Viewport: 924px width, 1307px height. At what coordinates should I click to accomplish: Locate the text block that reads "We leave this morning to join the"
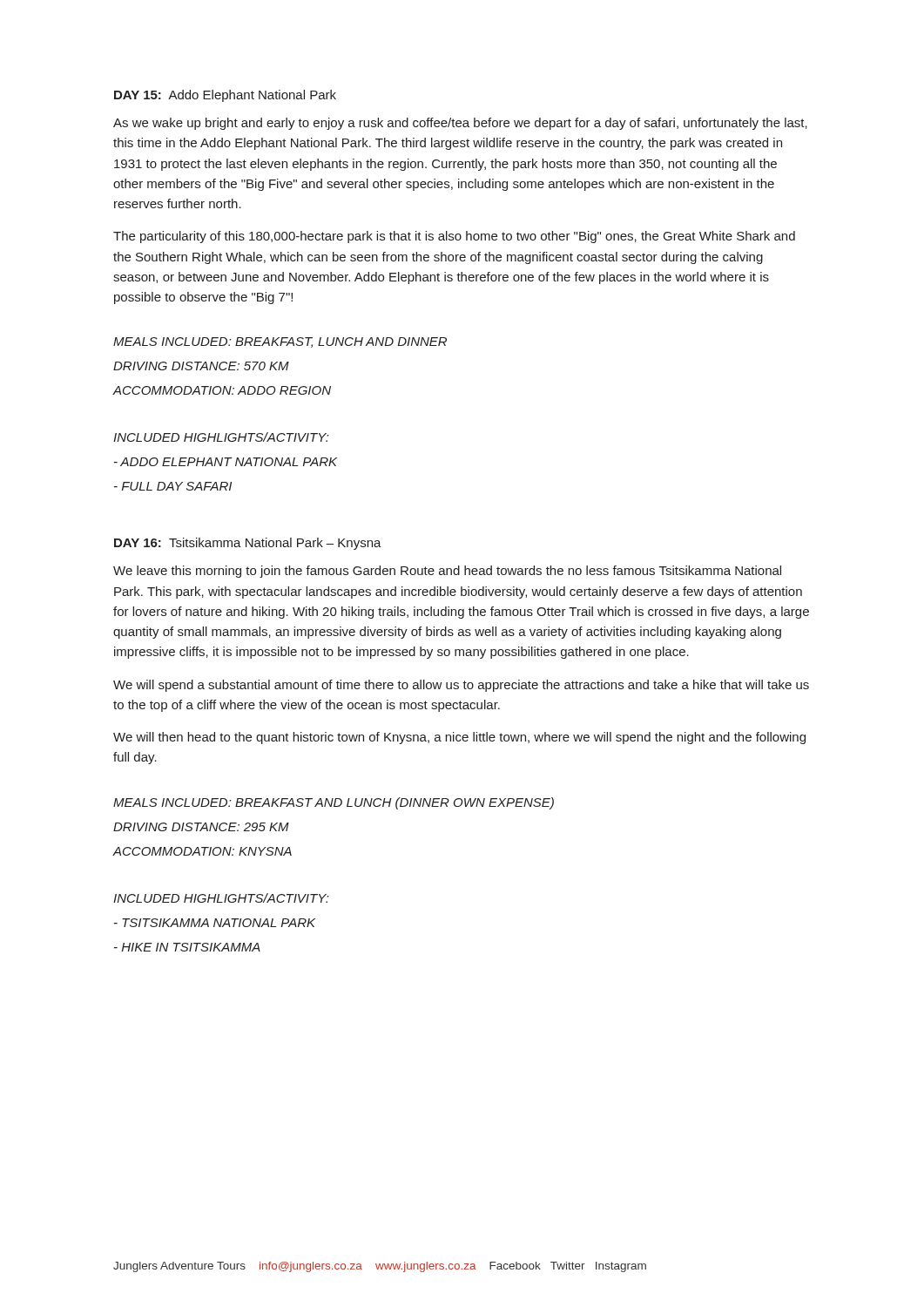click(x=462, y=611)
